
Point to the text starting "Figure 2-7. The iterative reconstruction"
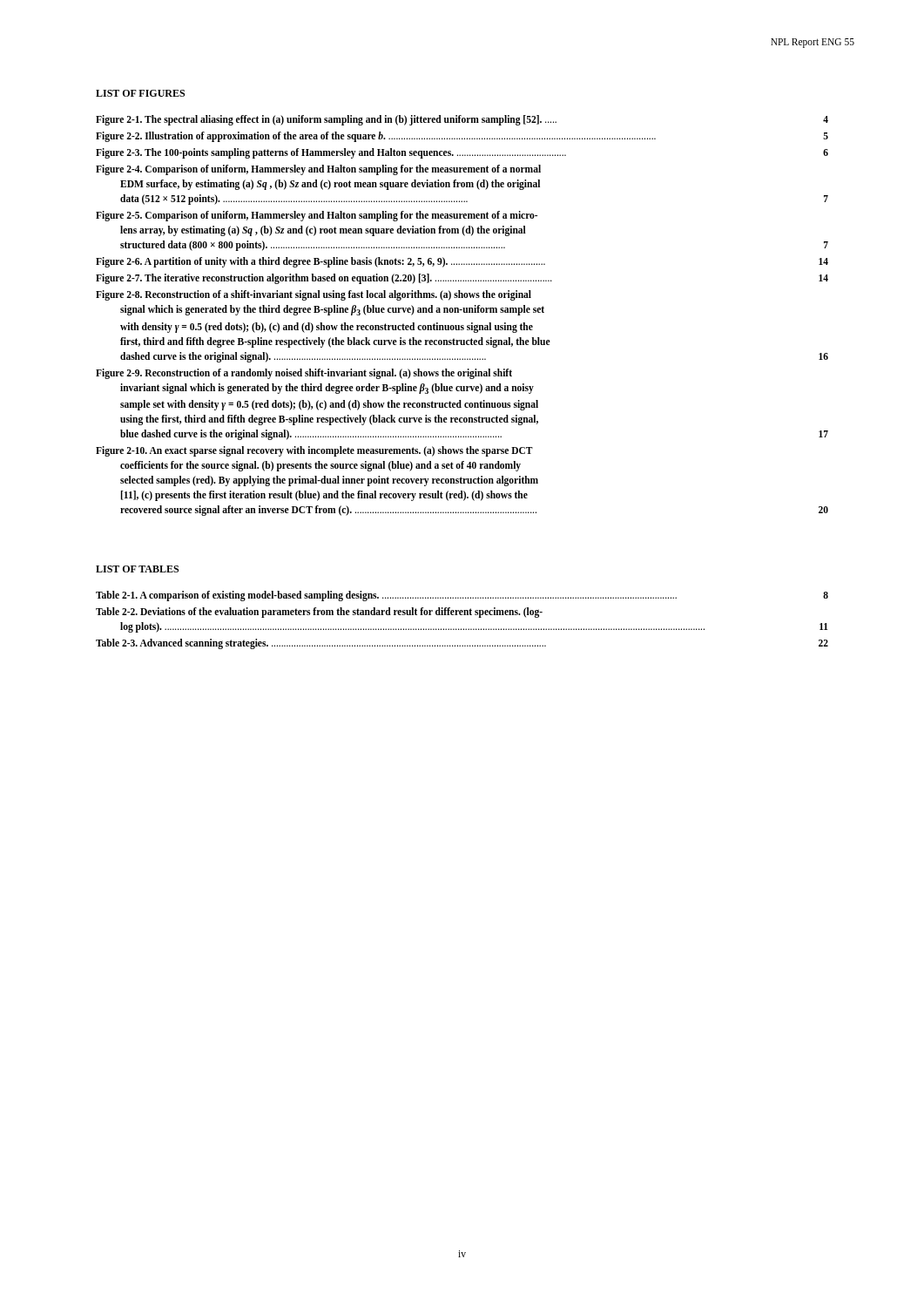coord(462,279)
